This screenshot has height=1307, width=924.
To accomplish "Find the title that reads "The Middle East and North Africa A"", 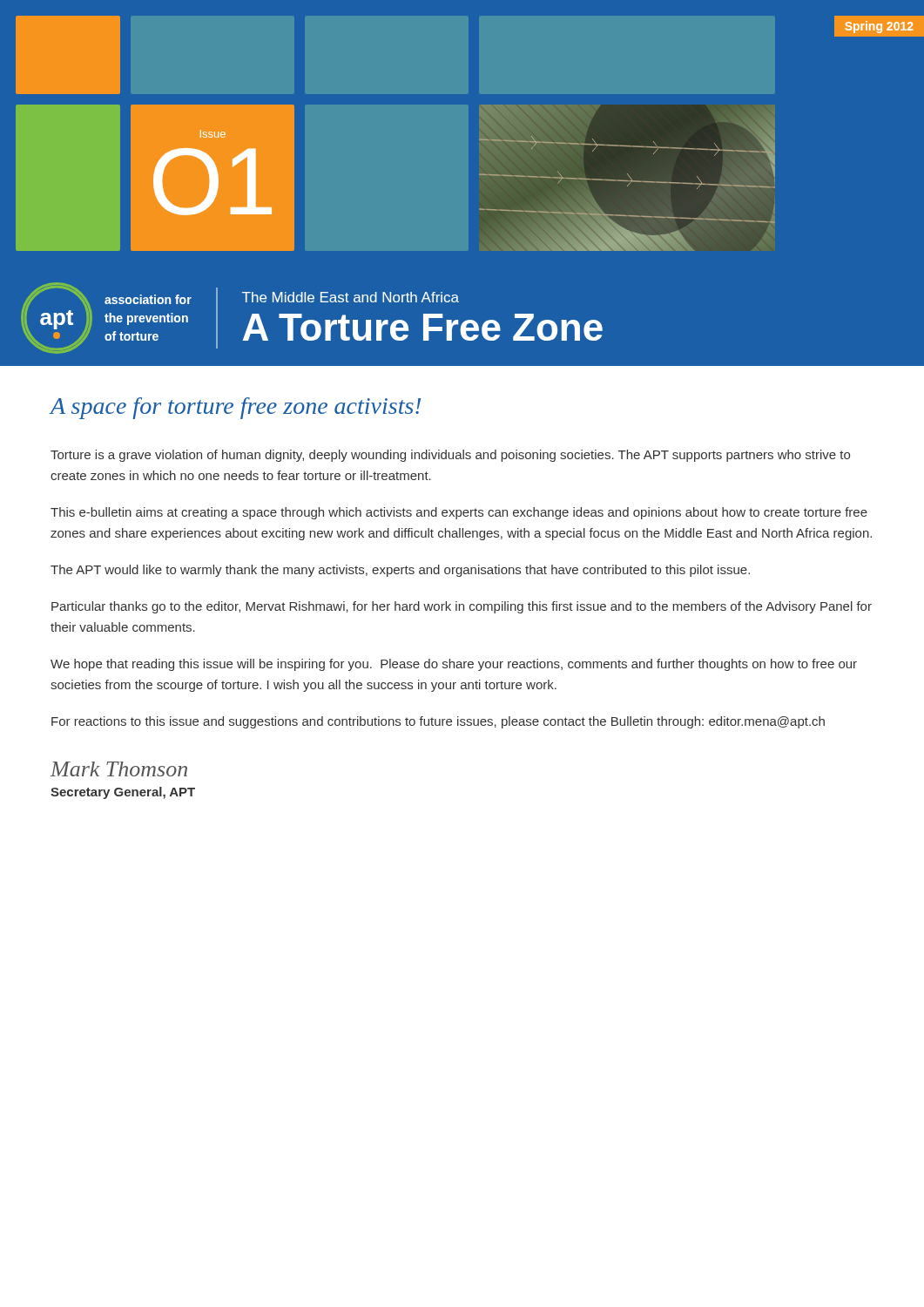I will pos(423,318).
